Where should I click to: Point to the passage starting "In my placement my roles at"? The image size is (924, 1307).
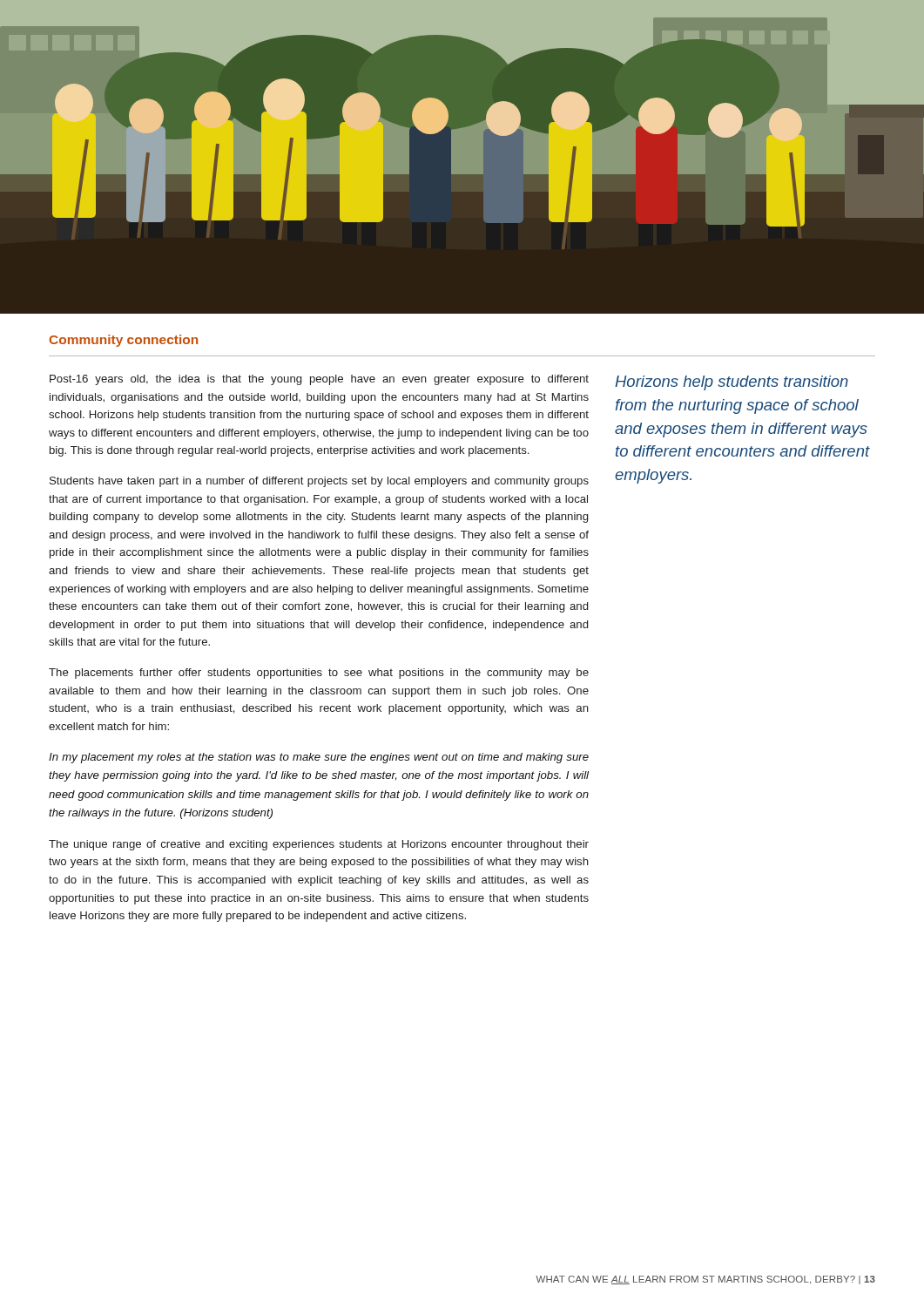319,785
